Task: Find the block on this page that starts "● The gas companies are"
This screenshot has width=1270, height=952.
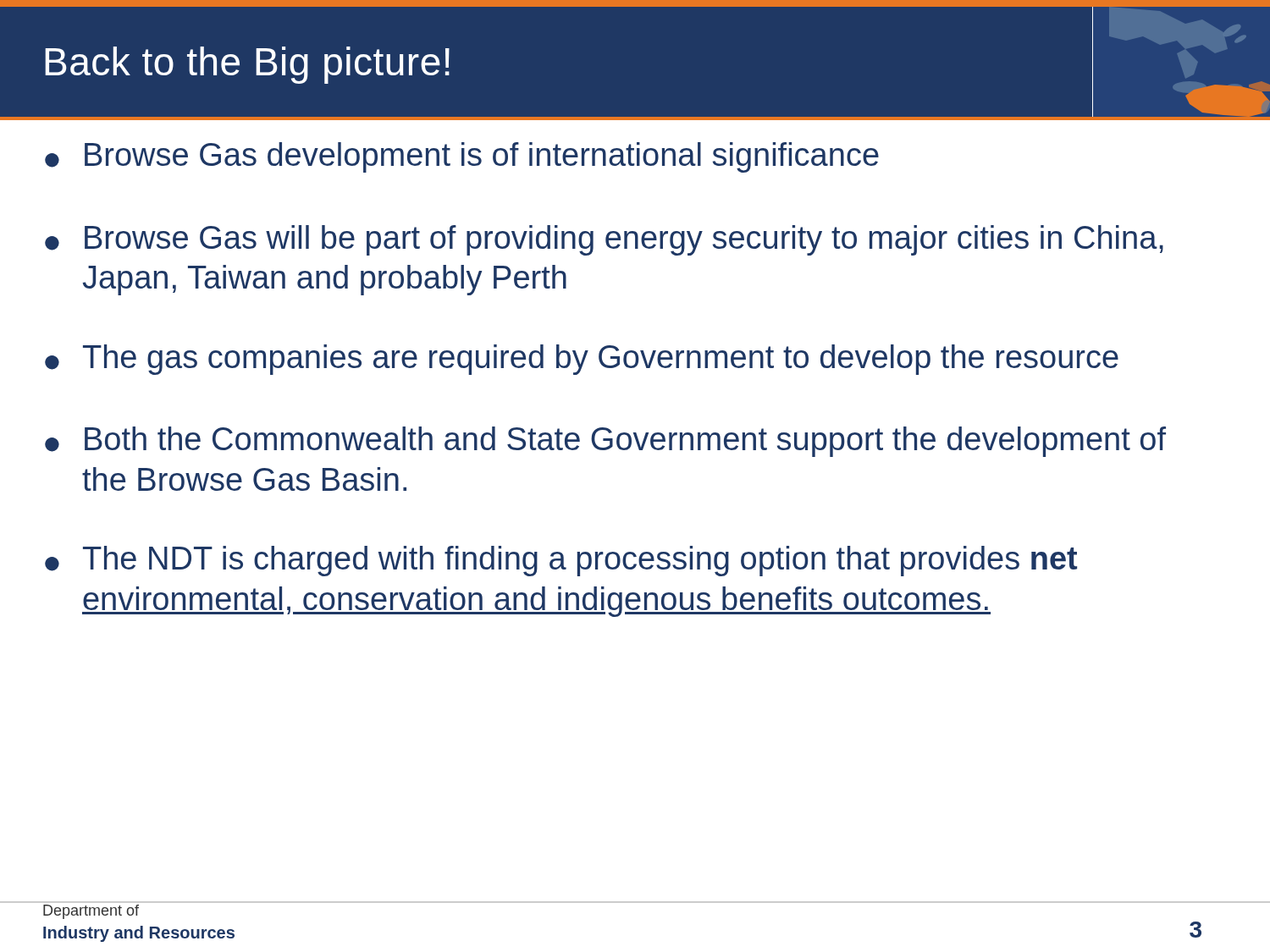Action: [x=626, y=359]
